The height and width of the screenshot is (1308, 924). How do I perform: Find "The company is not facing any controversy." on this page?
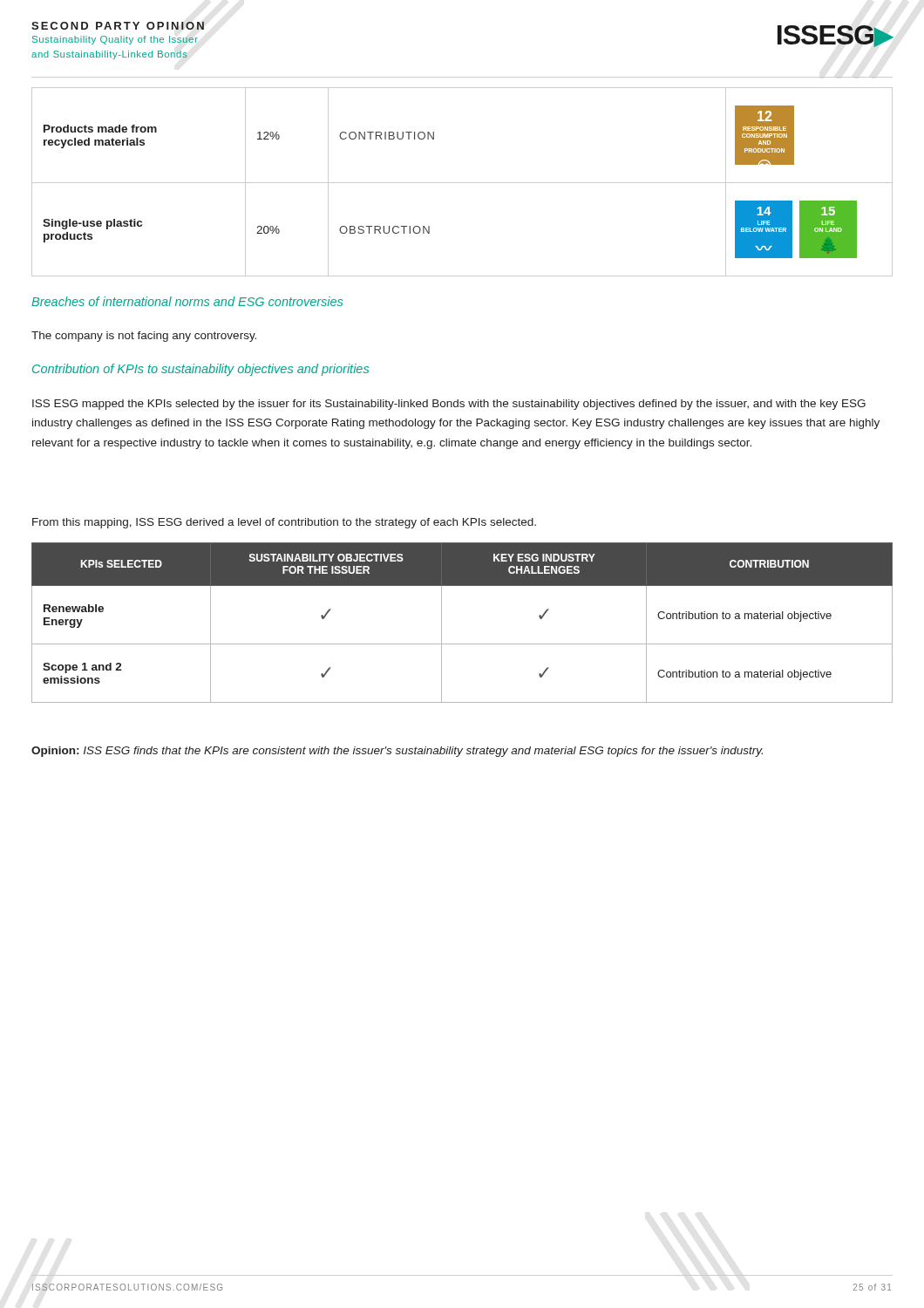144,335
